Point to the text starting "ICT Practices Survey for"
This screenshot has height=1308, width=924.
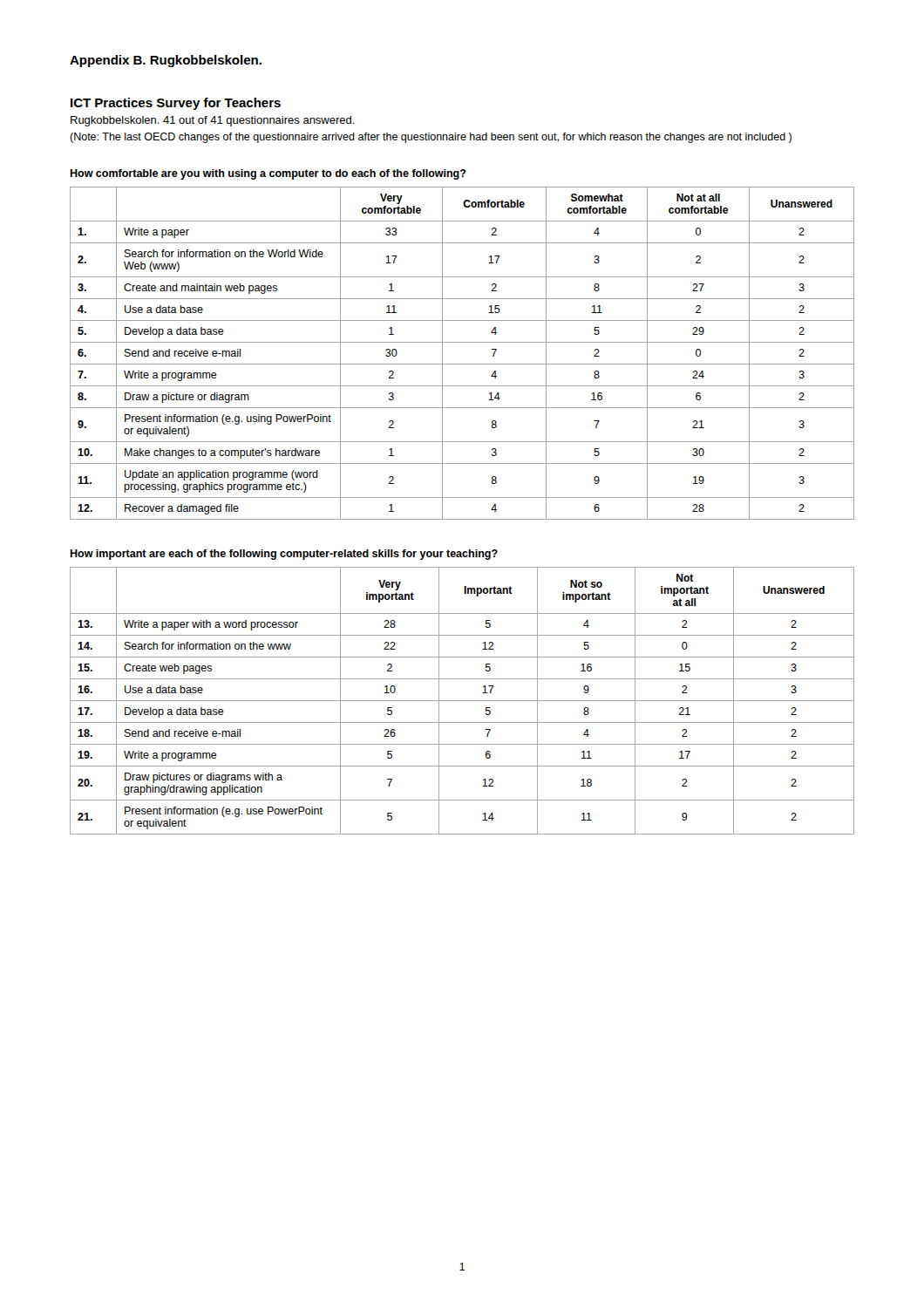(x=175, y=102)
